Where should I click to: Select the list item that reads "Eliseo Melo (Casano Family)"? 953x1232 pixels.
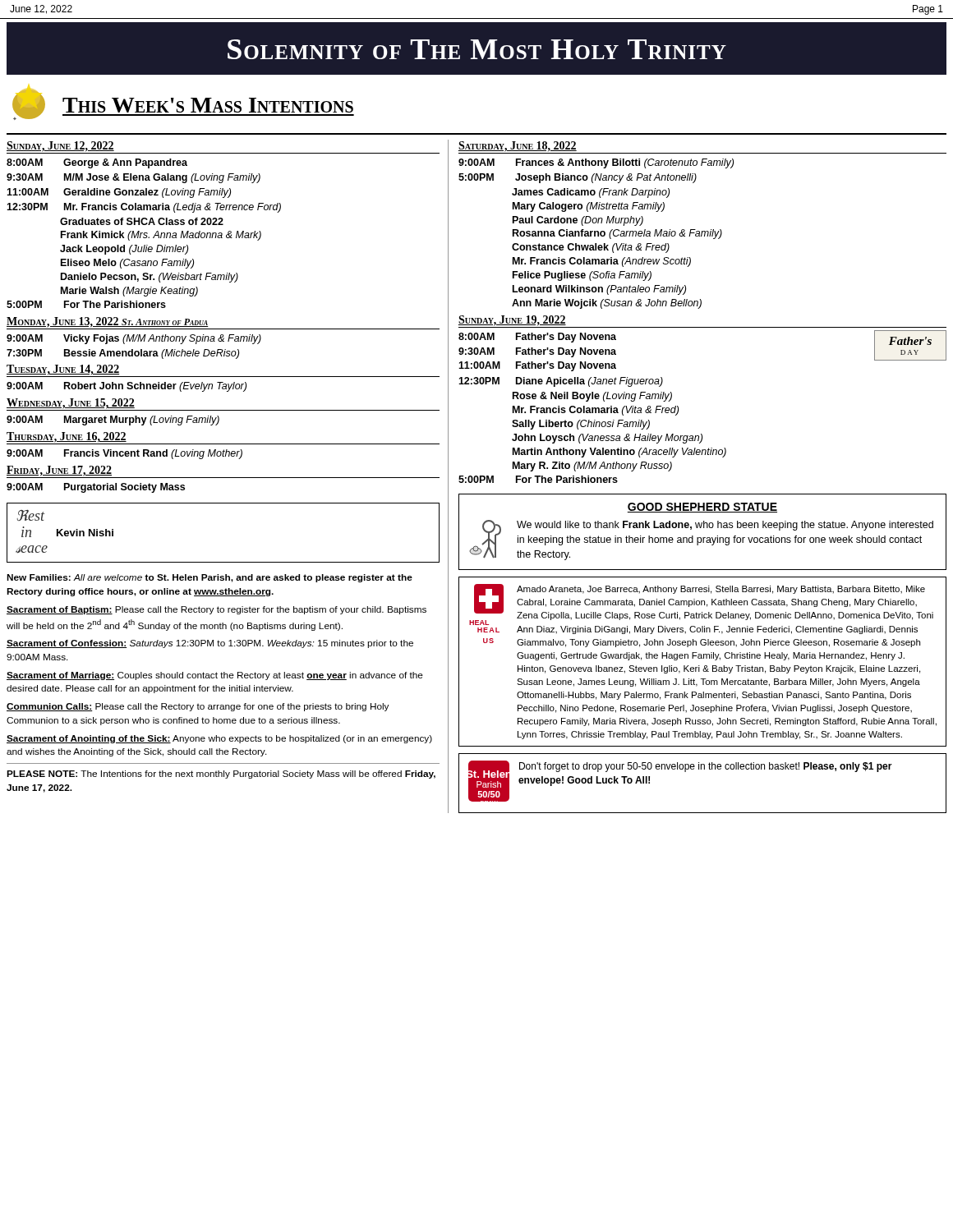pyautogui.click(x=127, y=263)
